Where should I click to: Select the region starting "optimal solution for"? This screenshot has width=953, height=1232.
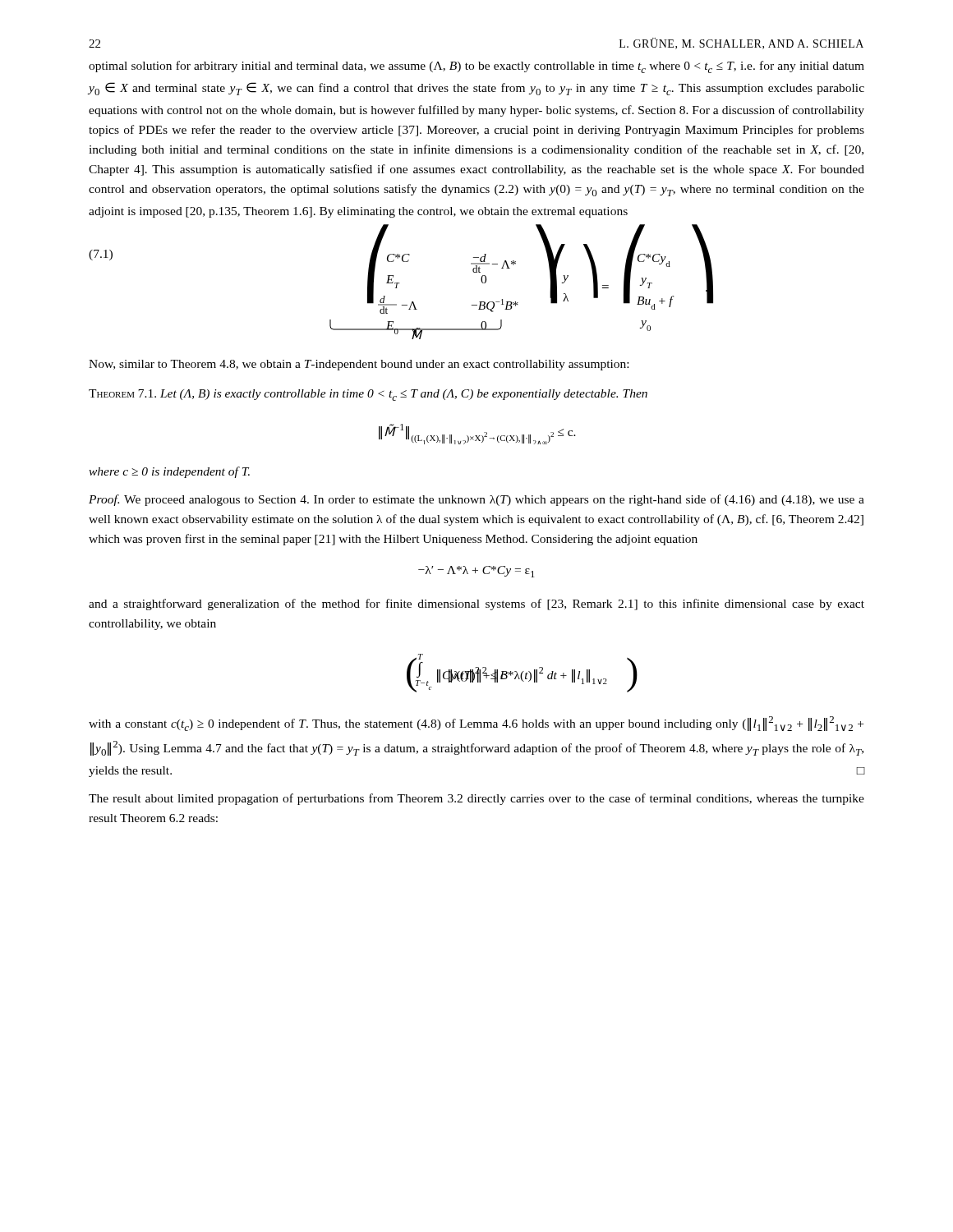tap(476, 139)
